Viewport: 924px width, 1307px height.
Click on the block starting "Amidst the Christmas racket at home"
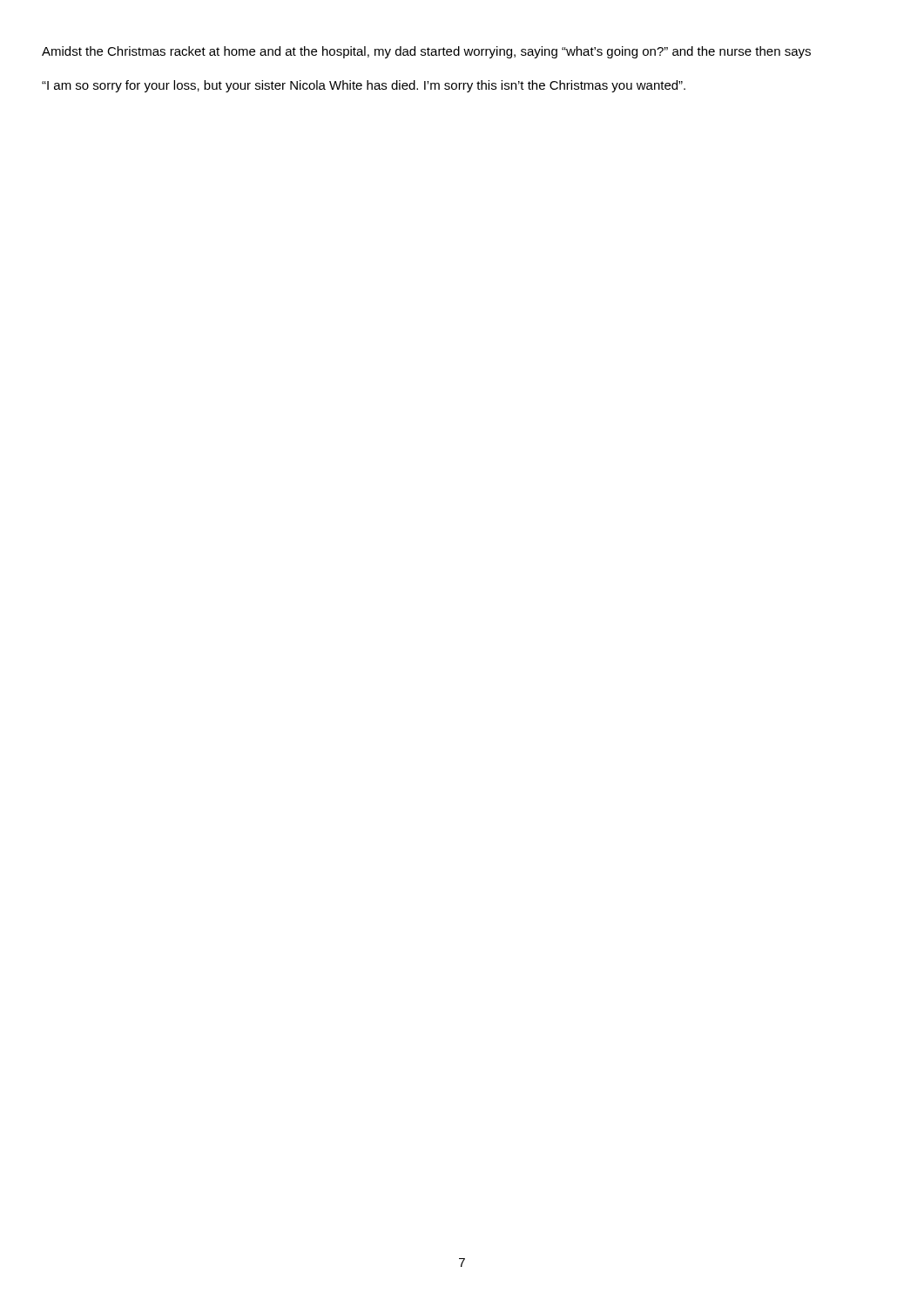pyautogui.click(x=427, y=51)
